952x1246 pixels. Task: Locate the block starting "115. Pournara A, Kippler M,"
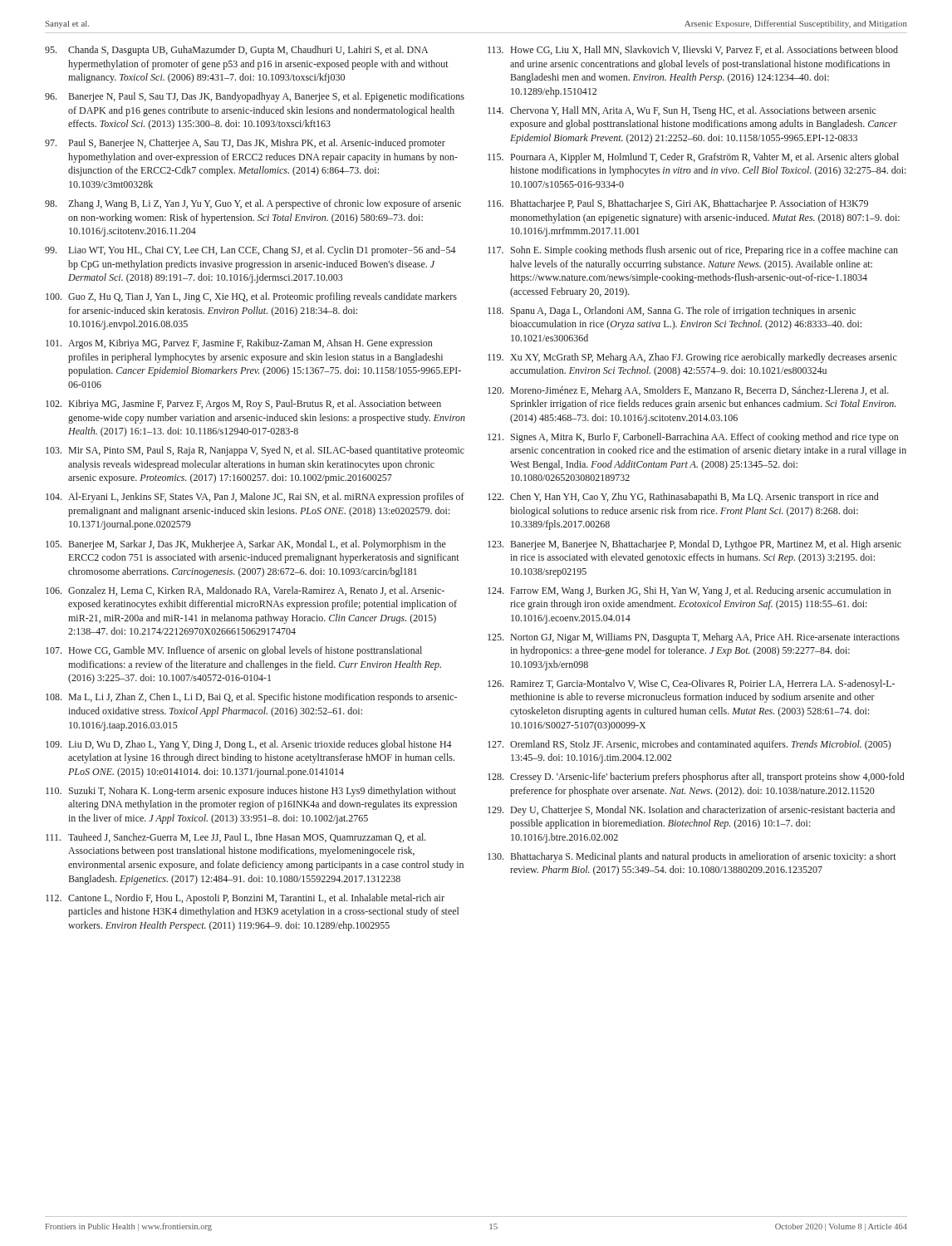pyautogui.click(x=697, y=171)
